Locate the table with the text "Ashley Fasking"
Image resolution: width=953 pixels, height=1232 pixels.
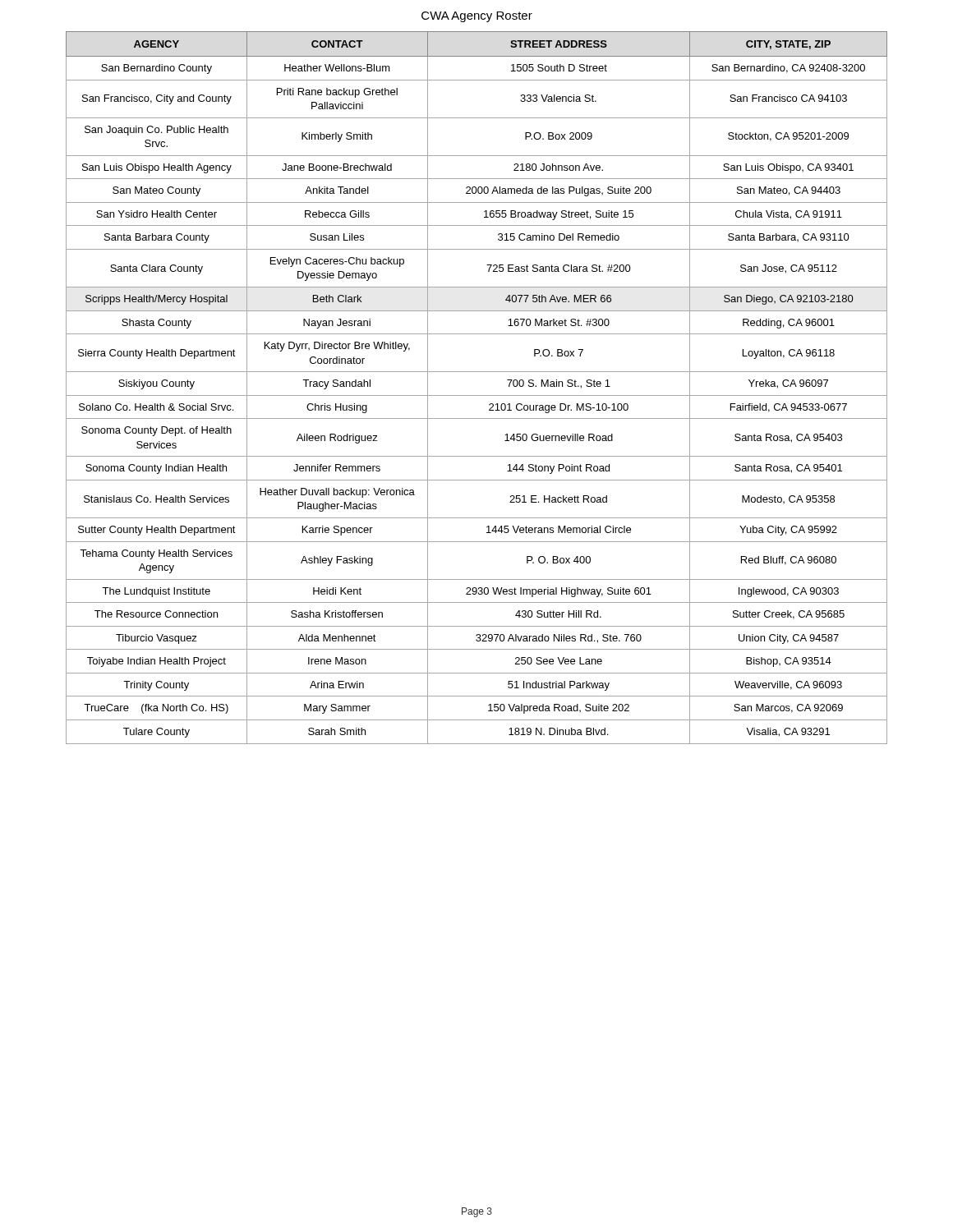[x=476, y=387]
